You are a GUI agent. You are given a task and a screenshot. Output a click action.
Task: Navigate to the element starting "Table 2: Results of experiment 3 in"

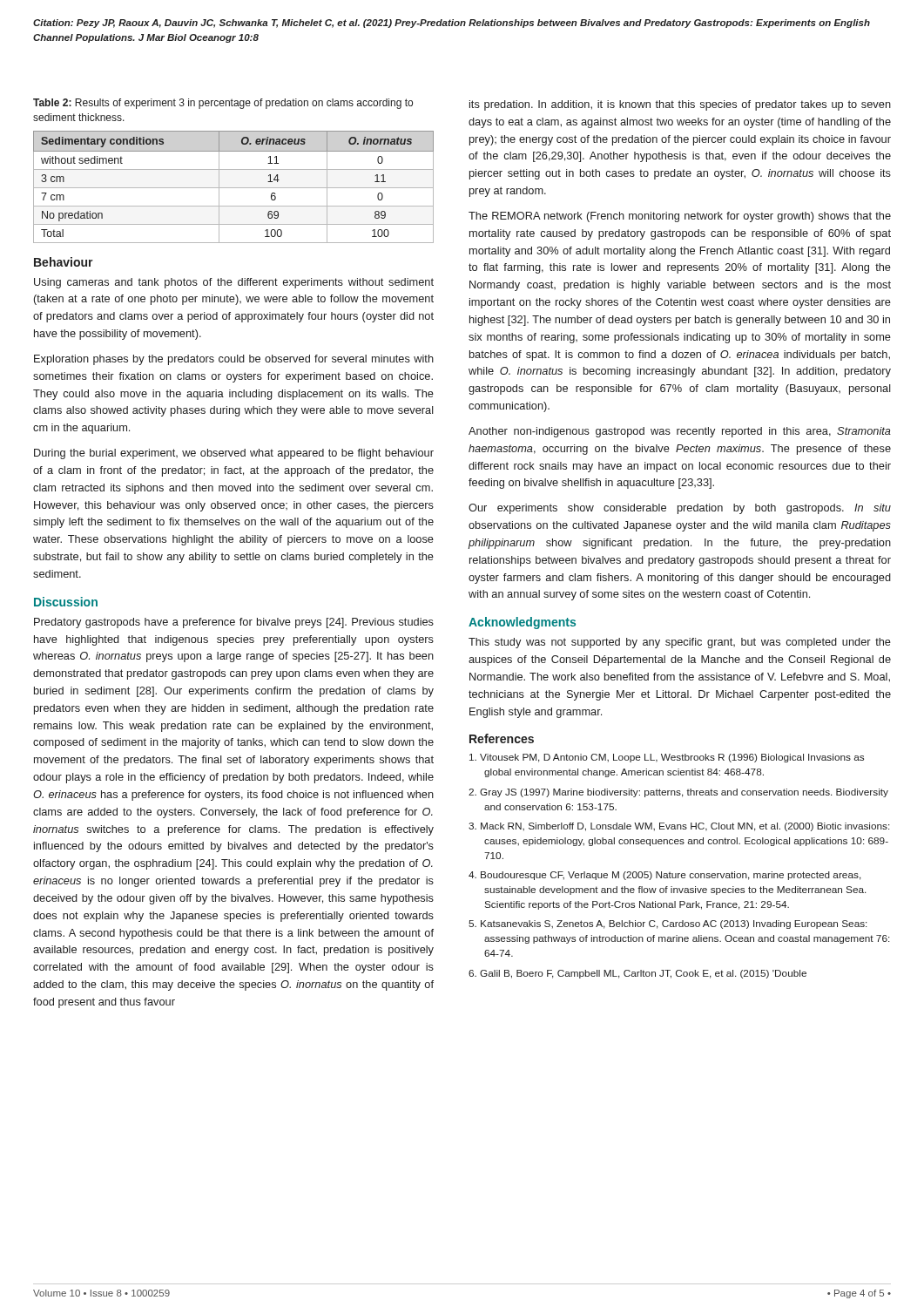pos(223,110)
